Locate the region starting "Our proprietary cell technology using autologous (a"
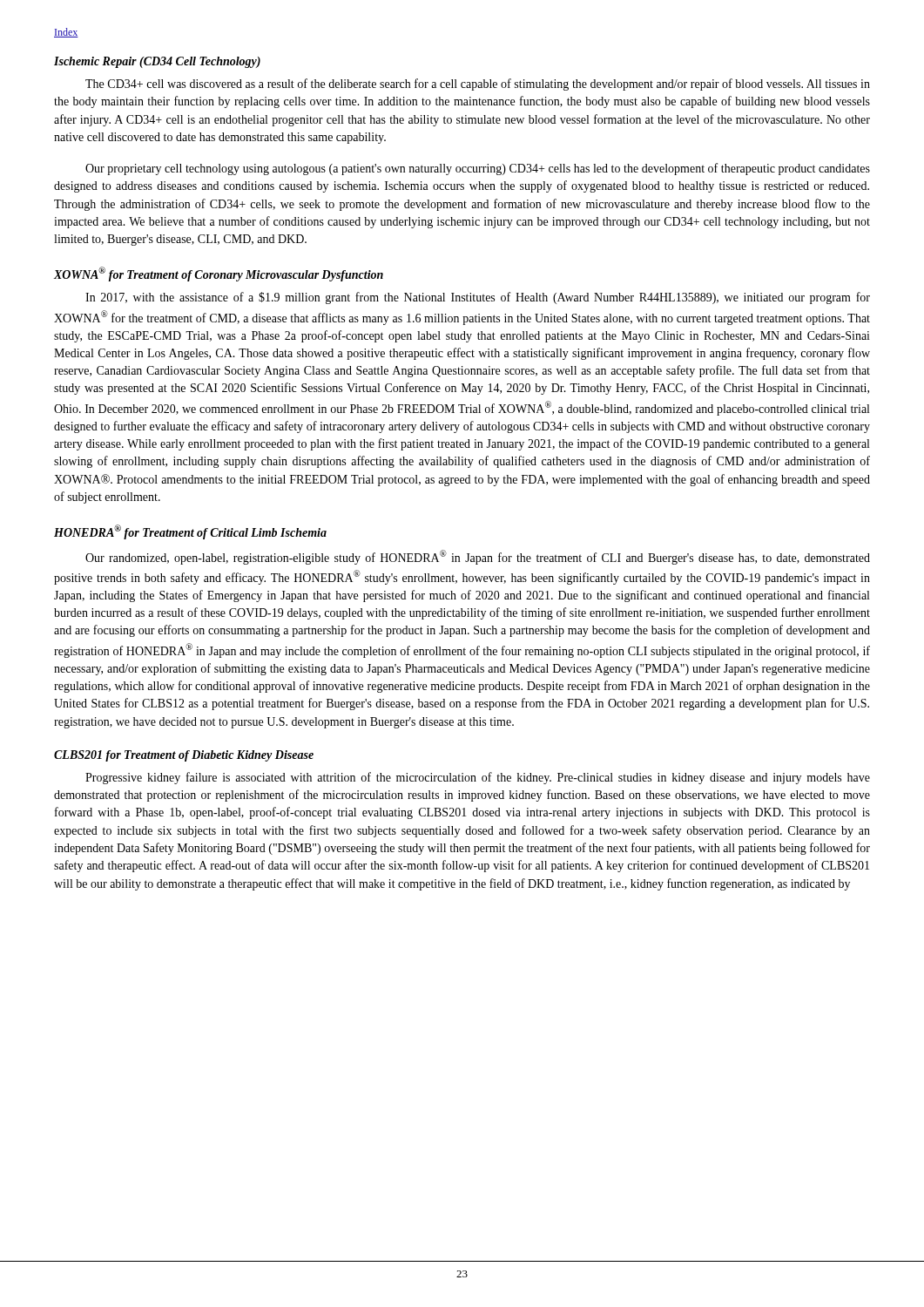 [x=462, y=205]
